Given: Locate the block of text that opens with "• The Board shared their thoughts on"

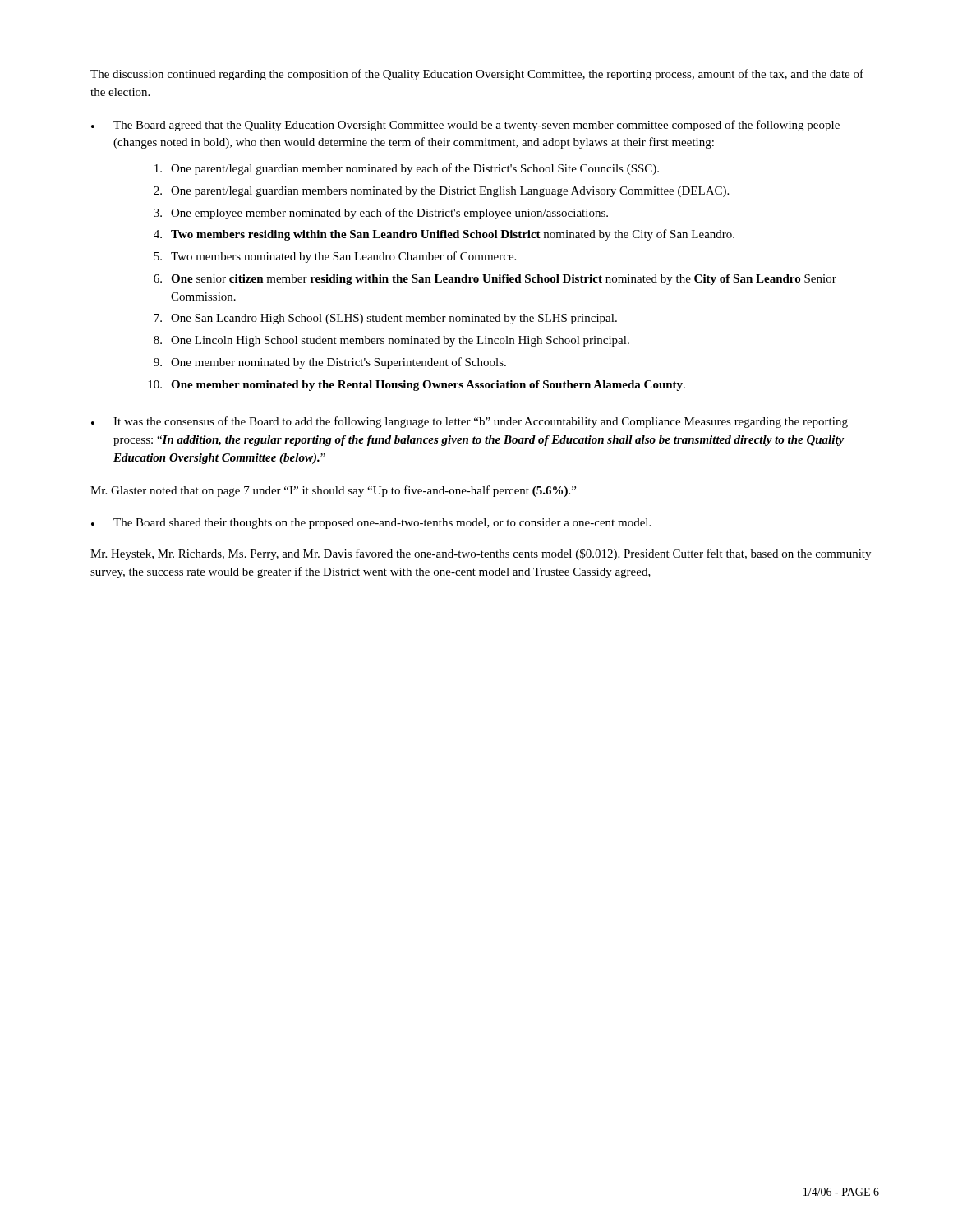Looking at the screenshot, I should 485,524.
